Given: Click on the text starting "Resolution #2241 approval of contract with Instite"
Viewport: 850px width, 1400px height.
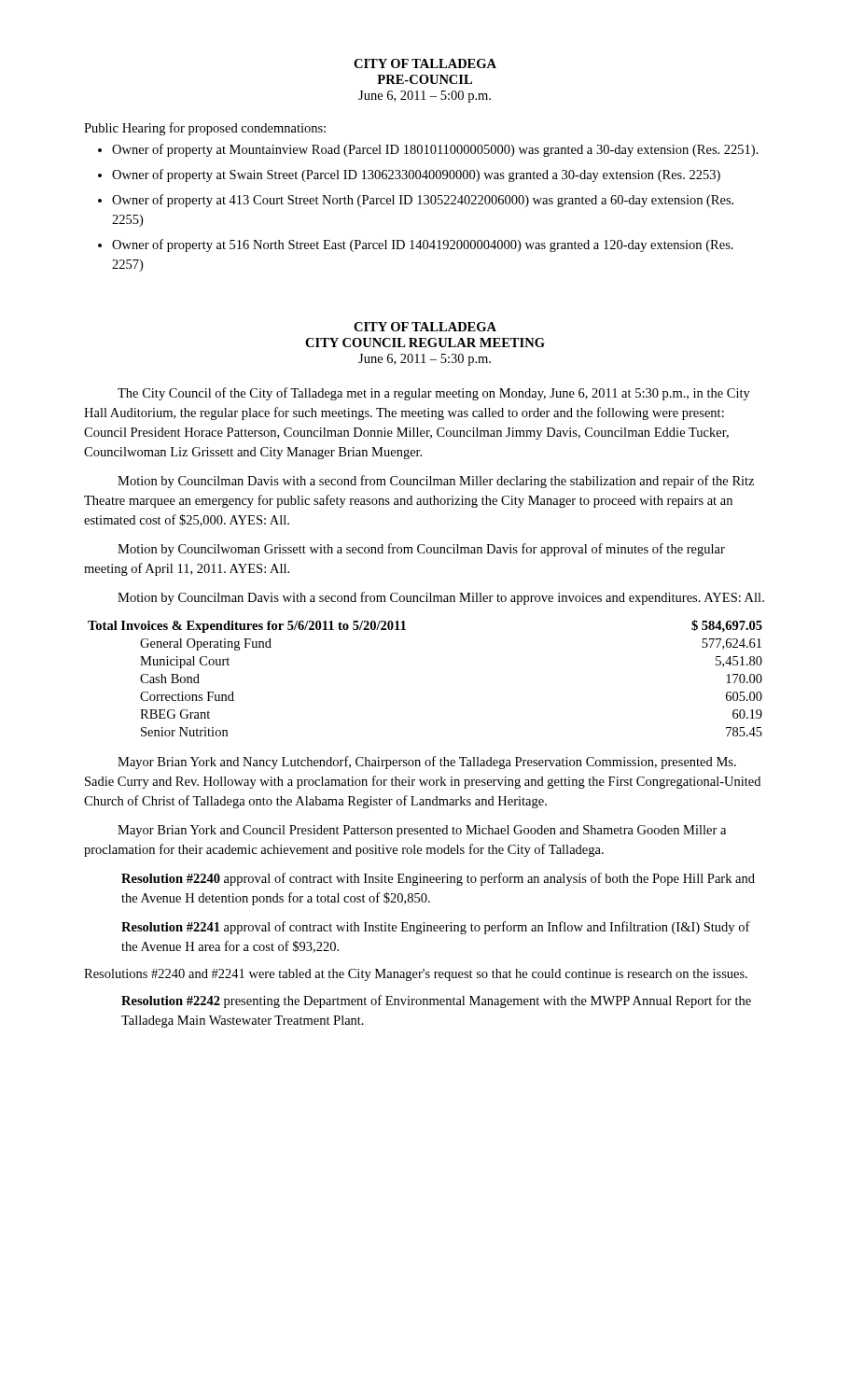Looking at the screenshot, I should point(435,937).
